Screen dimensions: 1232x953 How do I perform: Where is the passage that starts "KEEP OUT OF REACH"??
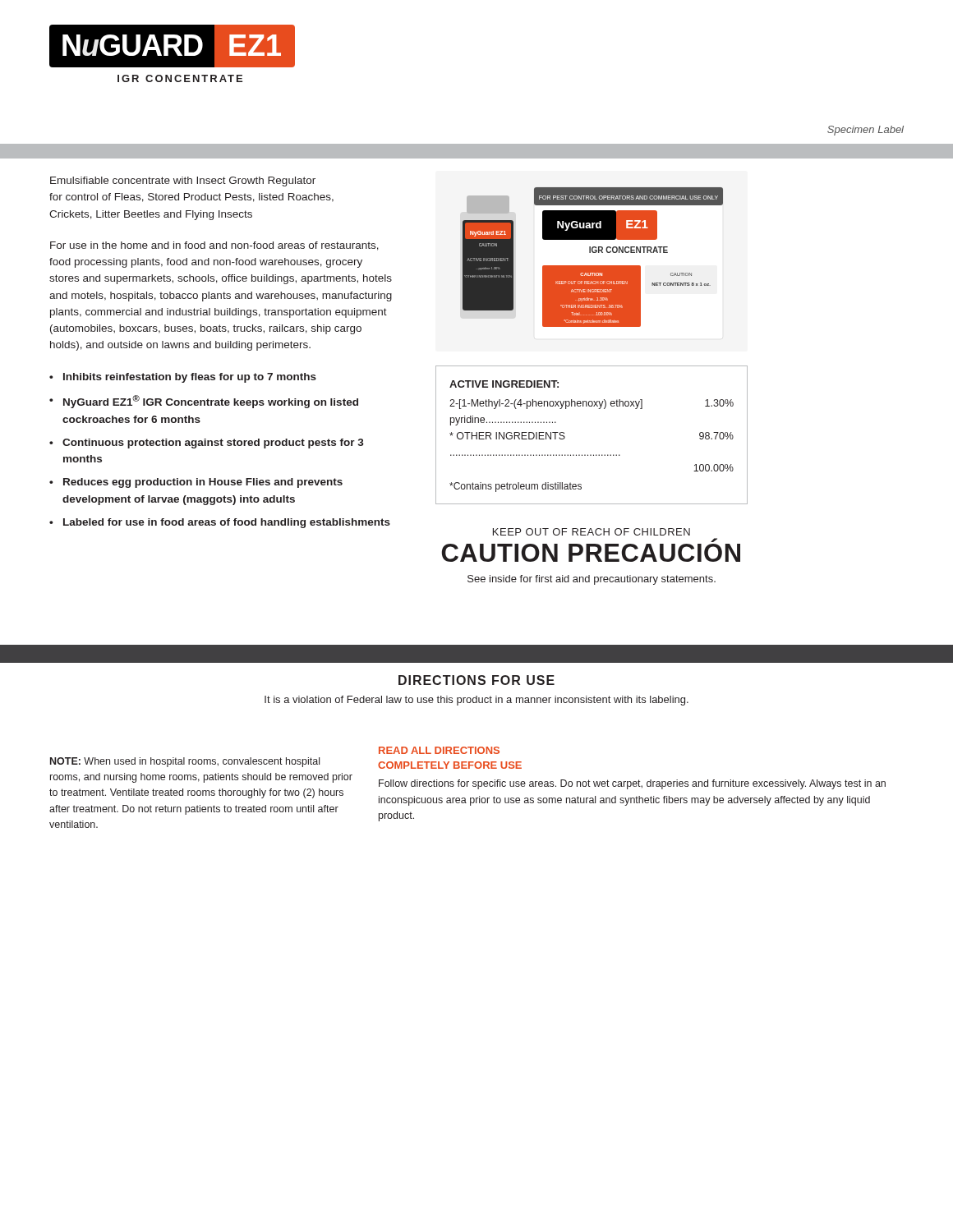point(592,555)
